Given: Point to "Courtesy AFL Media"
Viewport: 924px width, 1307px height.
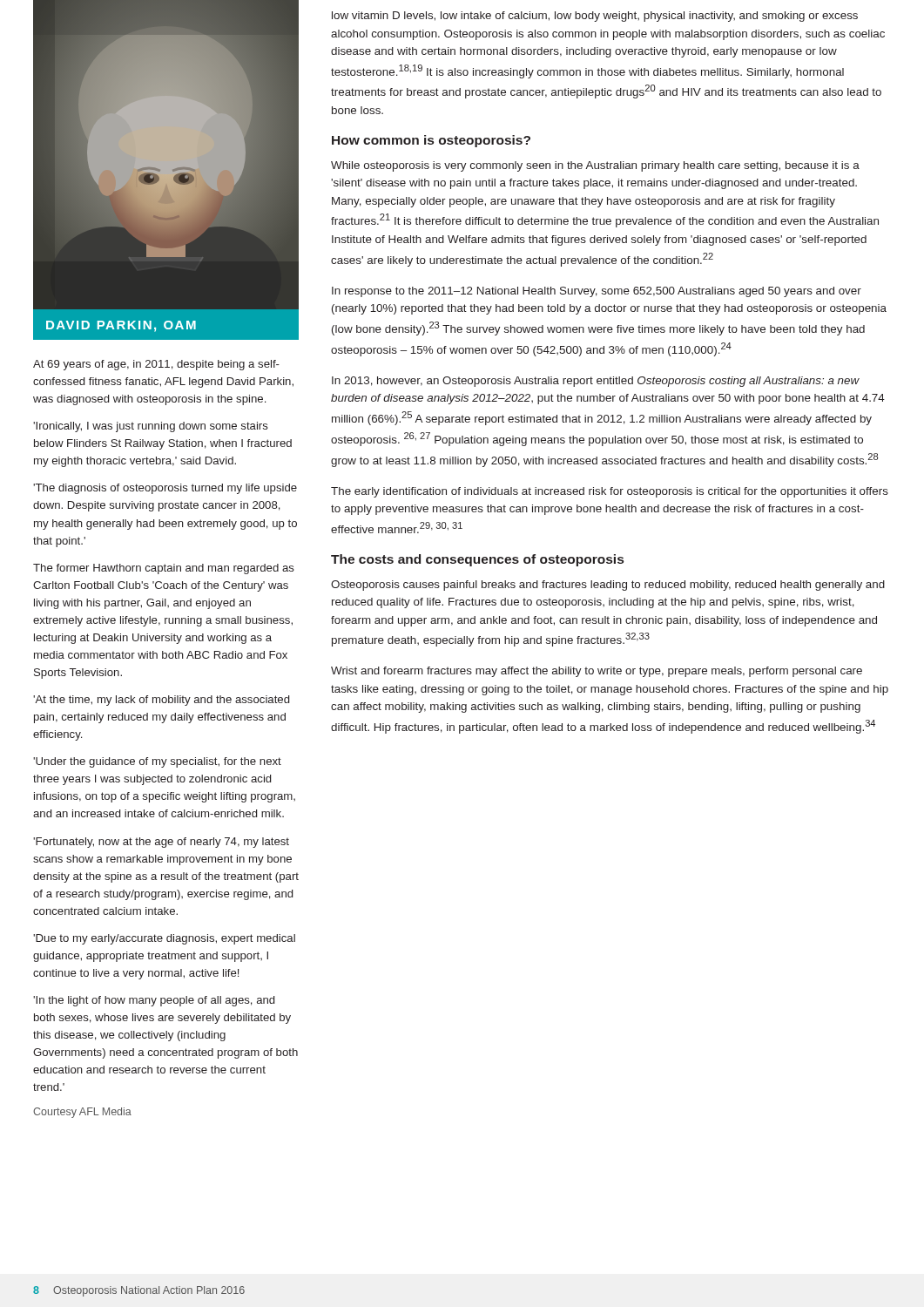Looking at the screenshot, I should (82, 1112).
